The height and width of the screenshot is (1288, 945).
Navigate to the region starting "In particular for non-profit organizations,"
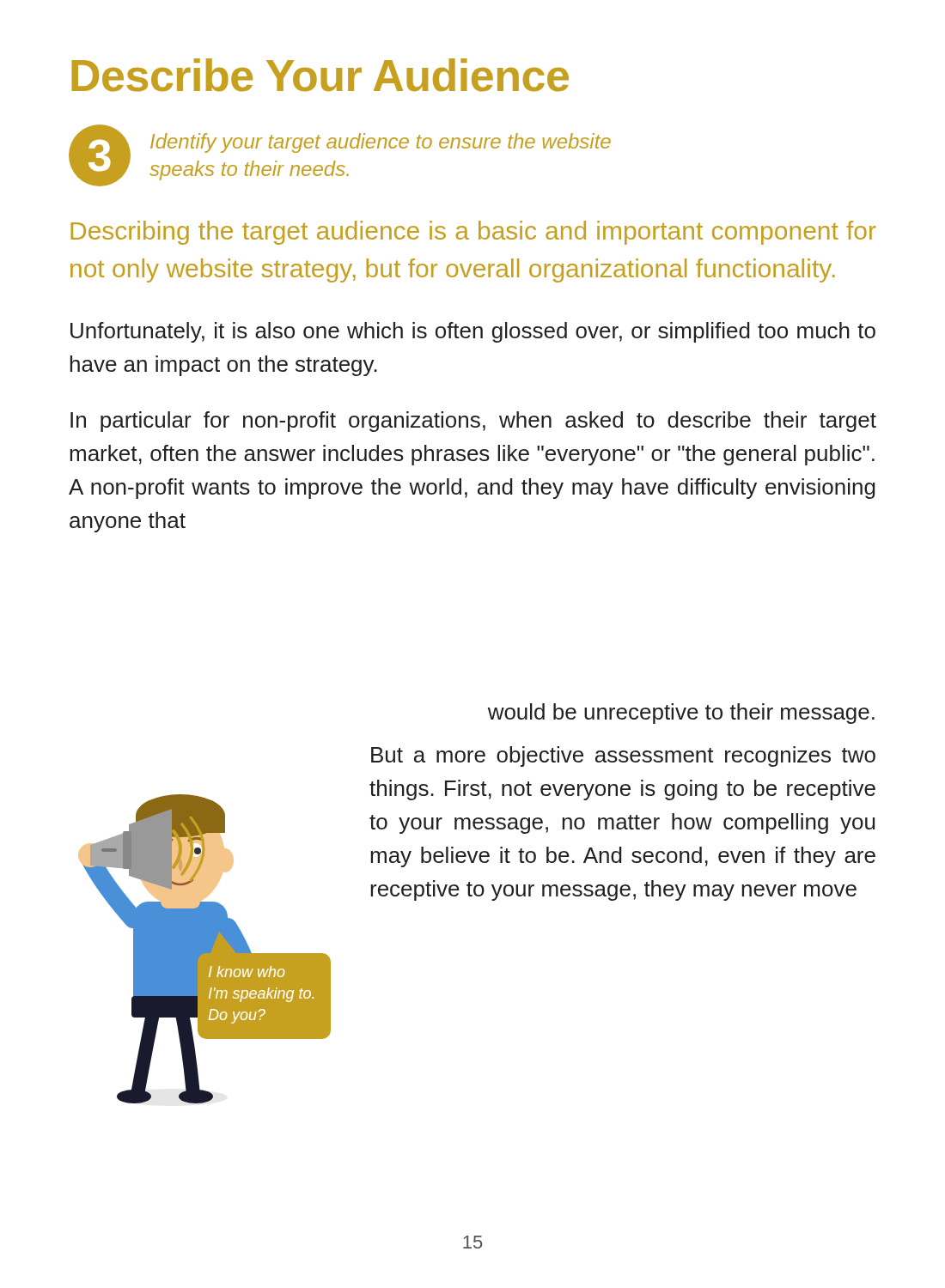[x=472, y=471]
